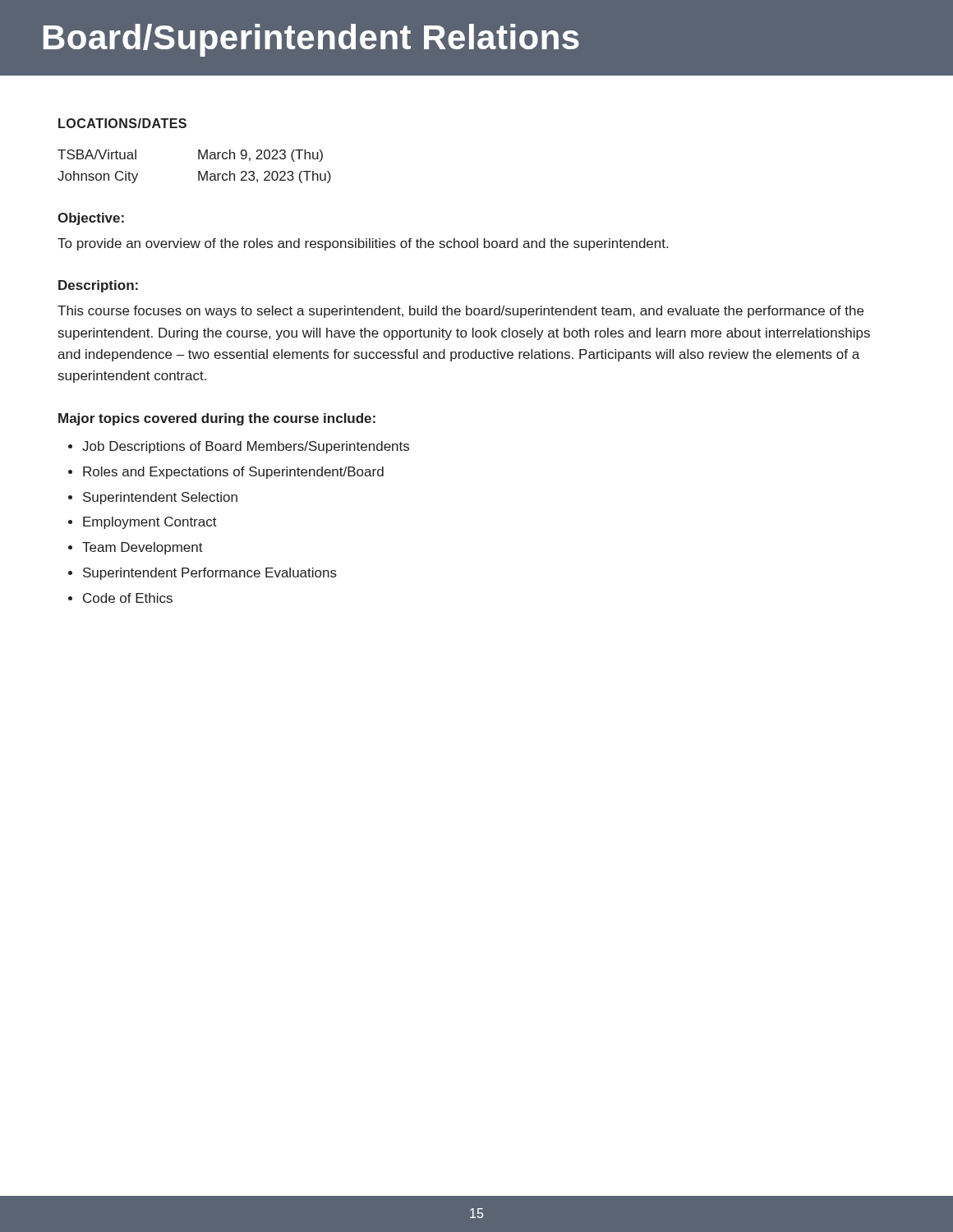Find the text starting "Superintendent Selection"

point(160,497)
